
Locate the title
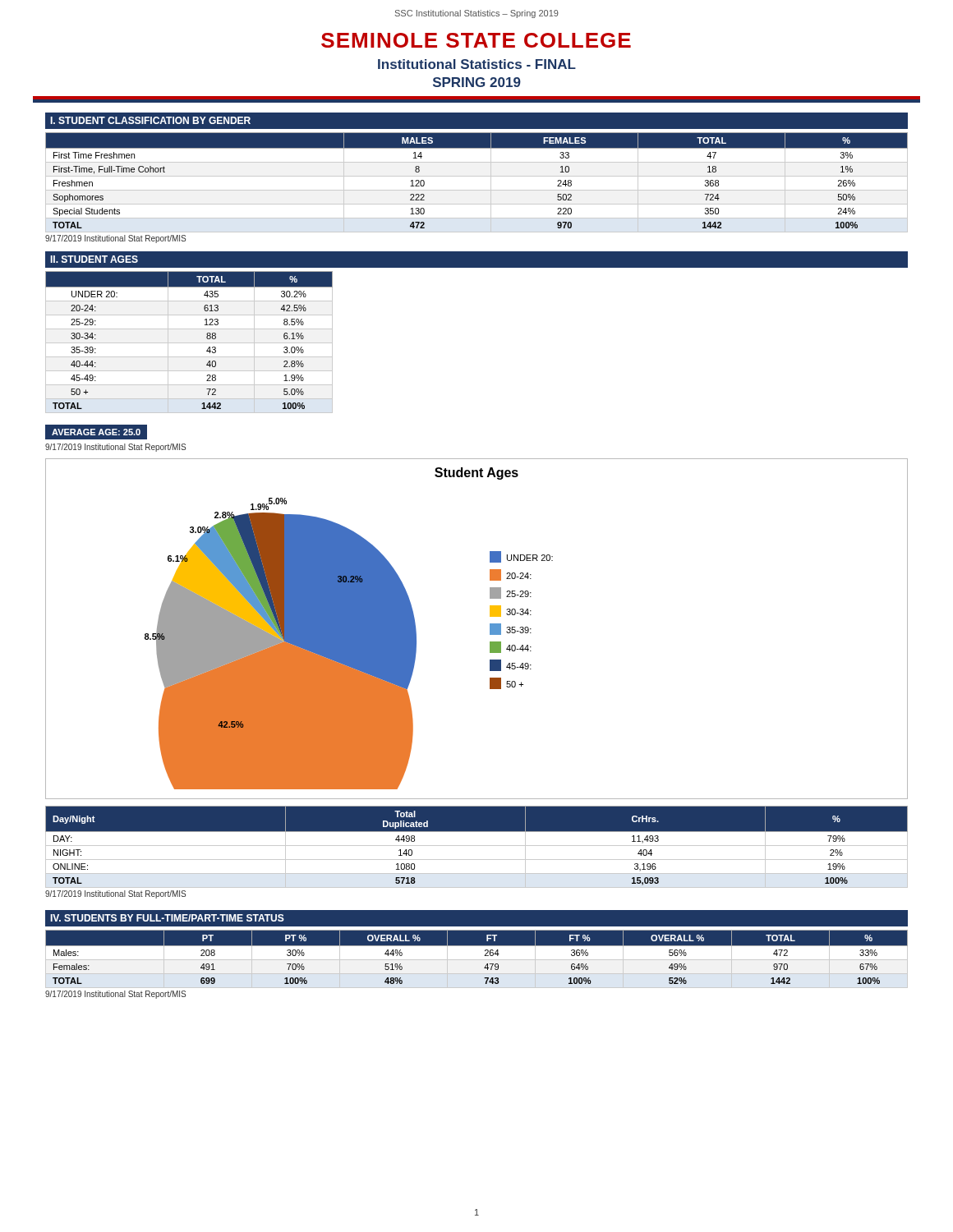coord(476,60)
